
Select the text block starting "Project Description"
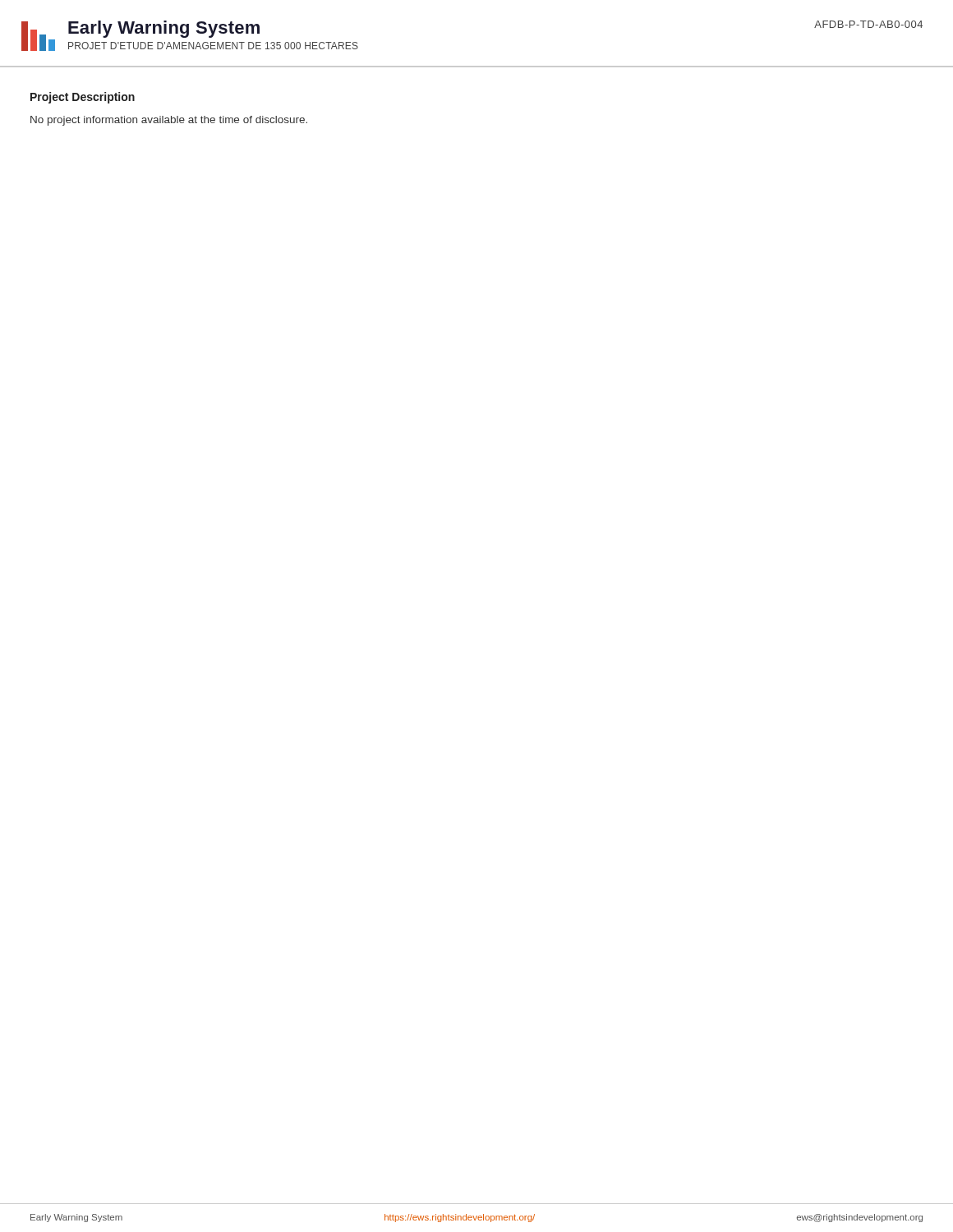82,97
